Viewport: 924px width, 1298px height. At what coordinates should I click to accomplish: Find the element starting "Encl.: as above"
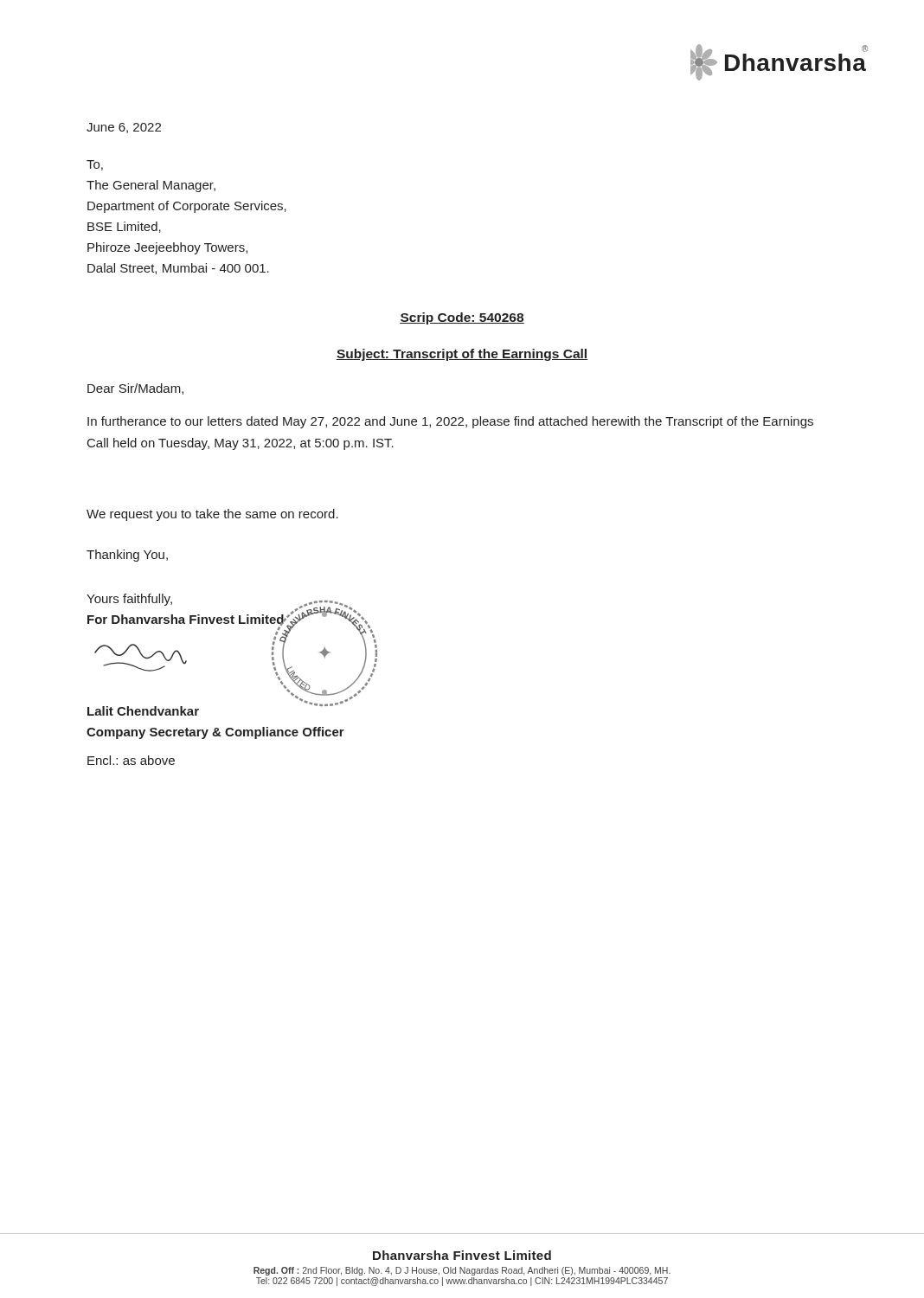[x=131, y=760]
